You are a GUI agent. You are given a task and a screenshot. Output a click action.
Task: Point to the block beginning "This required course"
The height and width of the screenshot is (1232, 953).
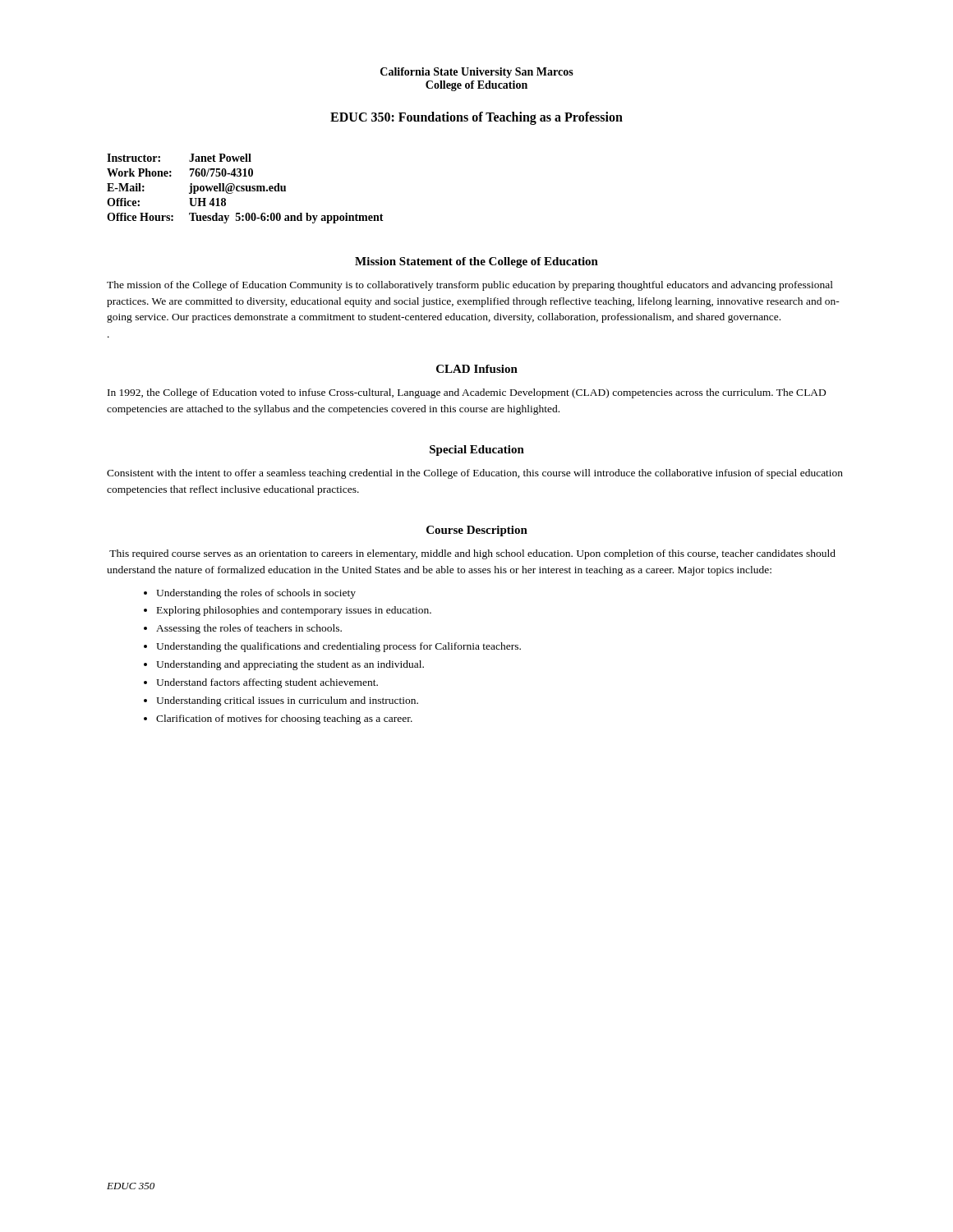pyautogui.click(x=471, y=562)
